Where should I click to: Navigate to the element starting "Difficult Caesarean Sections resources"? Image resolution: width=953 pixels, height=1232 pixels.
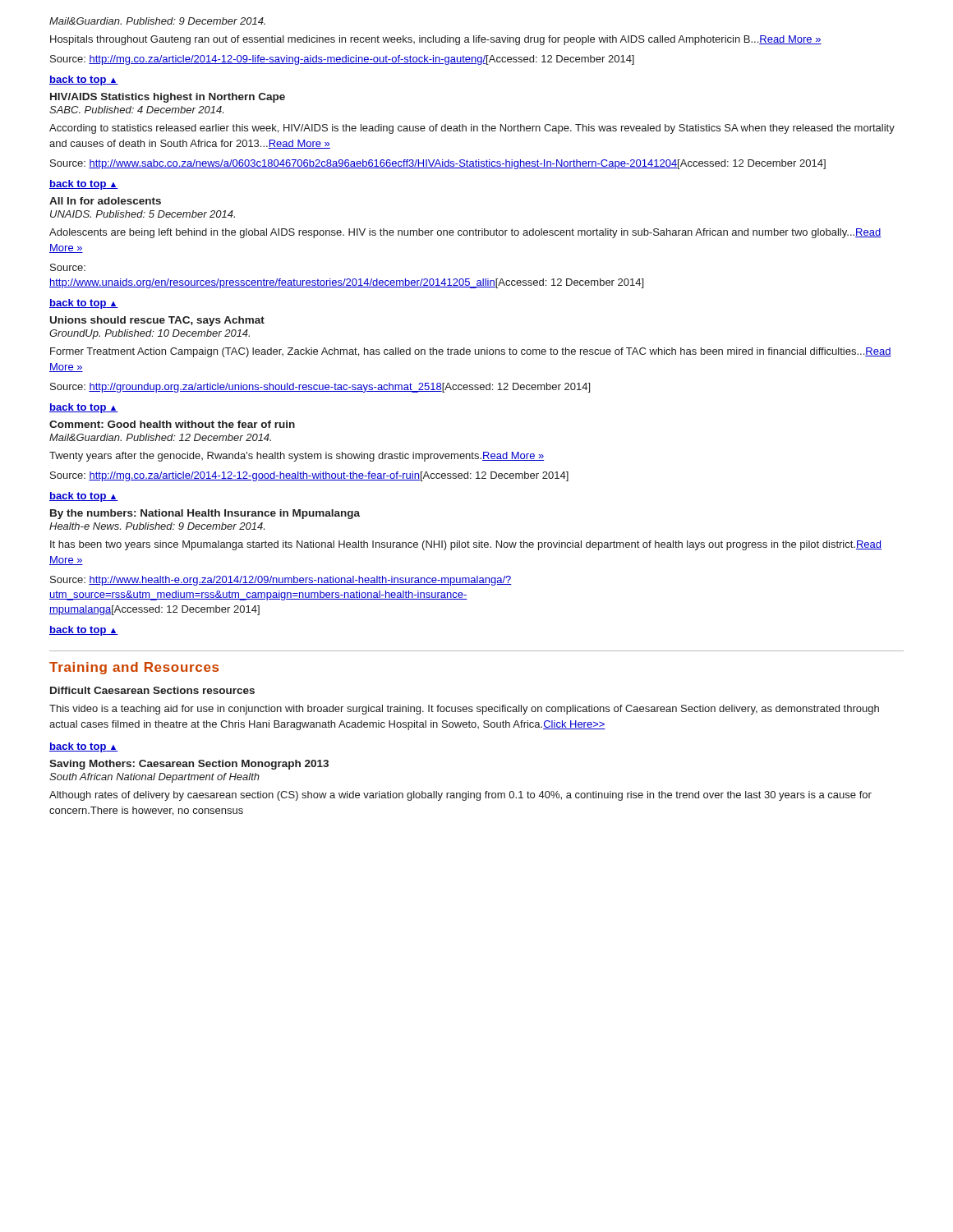click(152, 690)
